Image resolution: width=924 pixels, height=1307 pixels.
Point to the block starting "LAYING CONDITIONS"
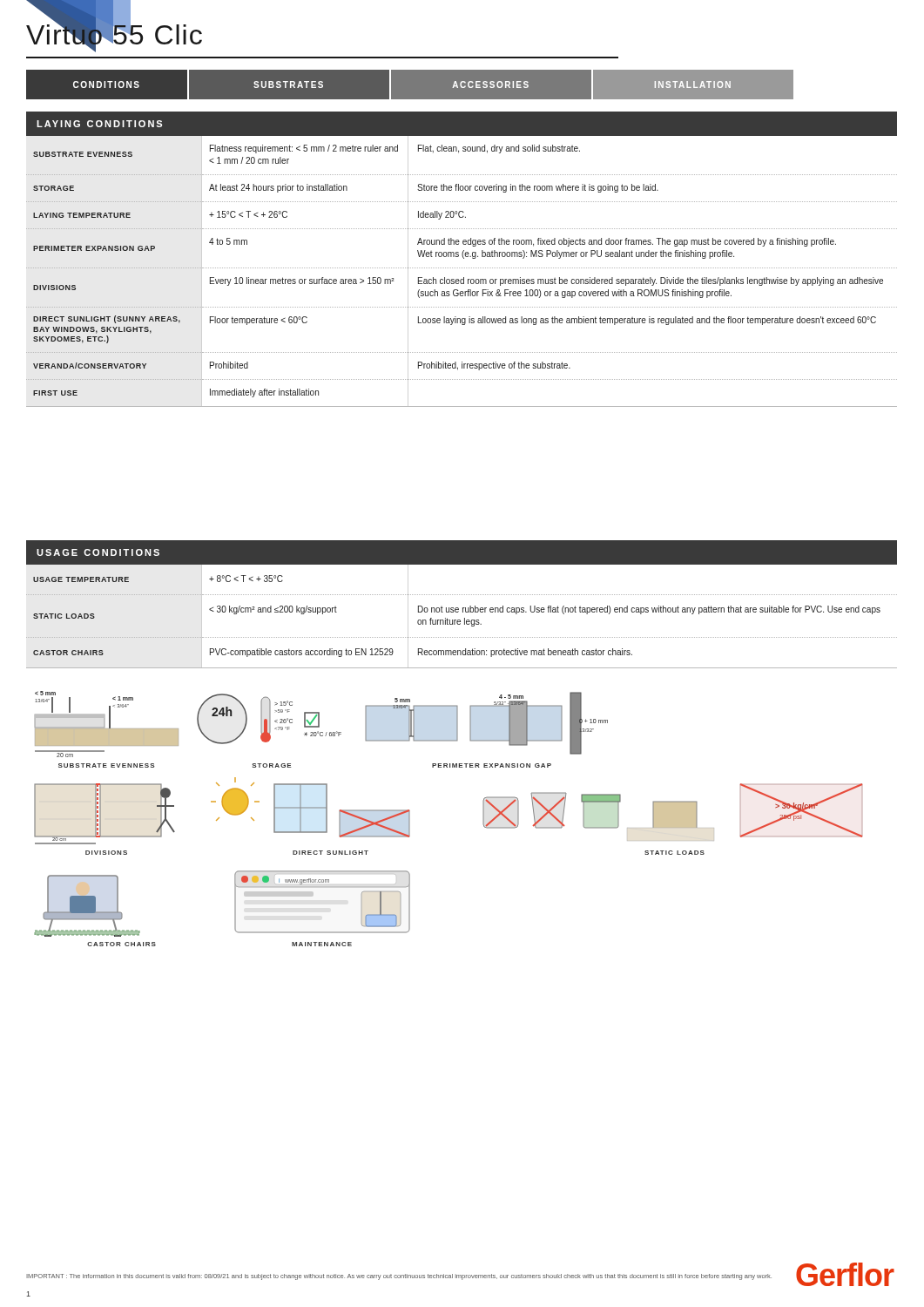pos(100,124)
